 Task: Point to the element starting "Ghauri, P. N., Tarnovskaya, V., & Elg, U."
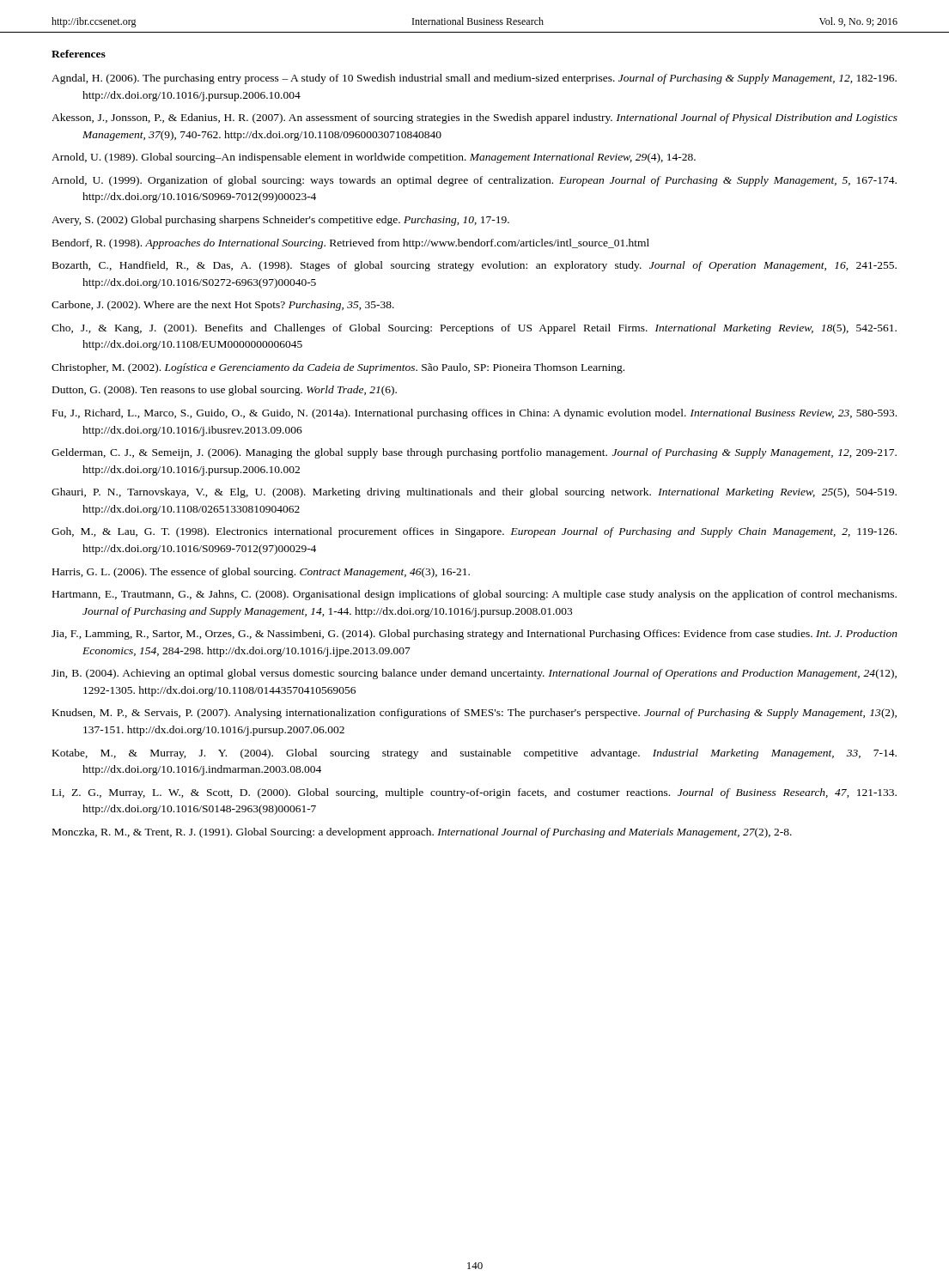point(474,500)
